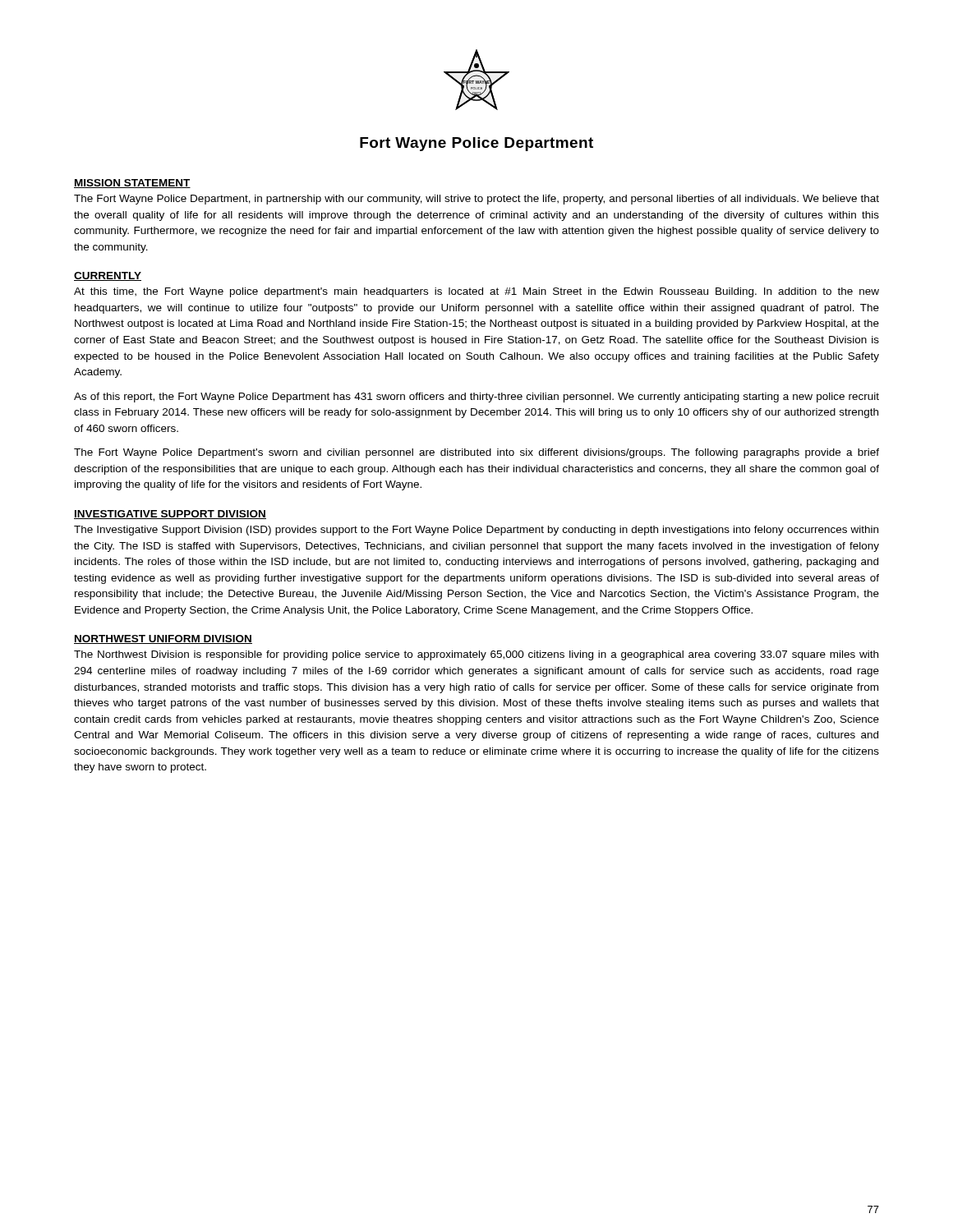Viewport: 953px width, 1232px height.
Task: Locate the text block containing "The Investigative Support Division (ISD) provides support to"
Action: tap(476, 570)
